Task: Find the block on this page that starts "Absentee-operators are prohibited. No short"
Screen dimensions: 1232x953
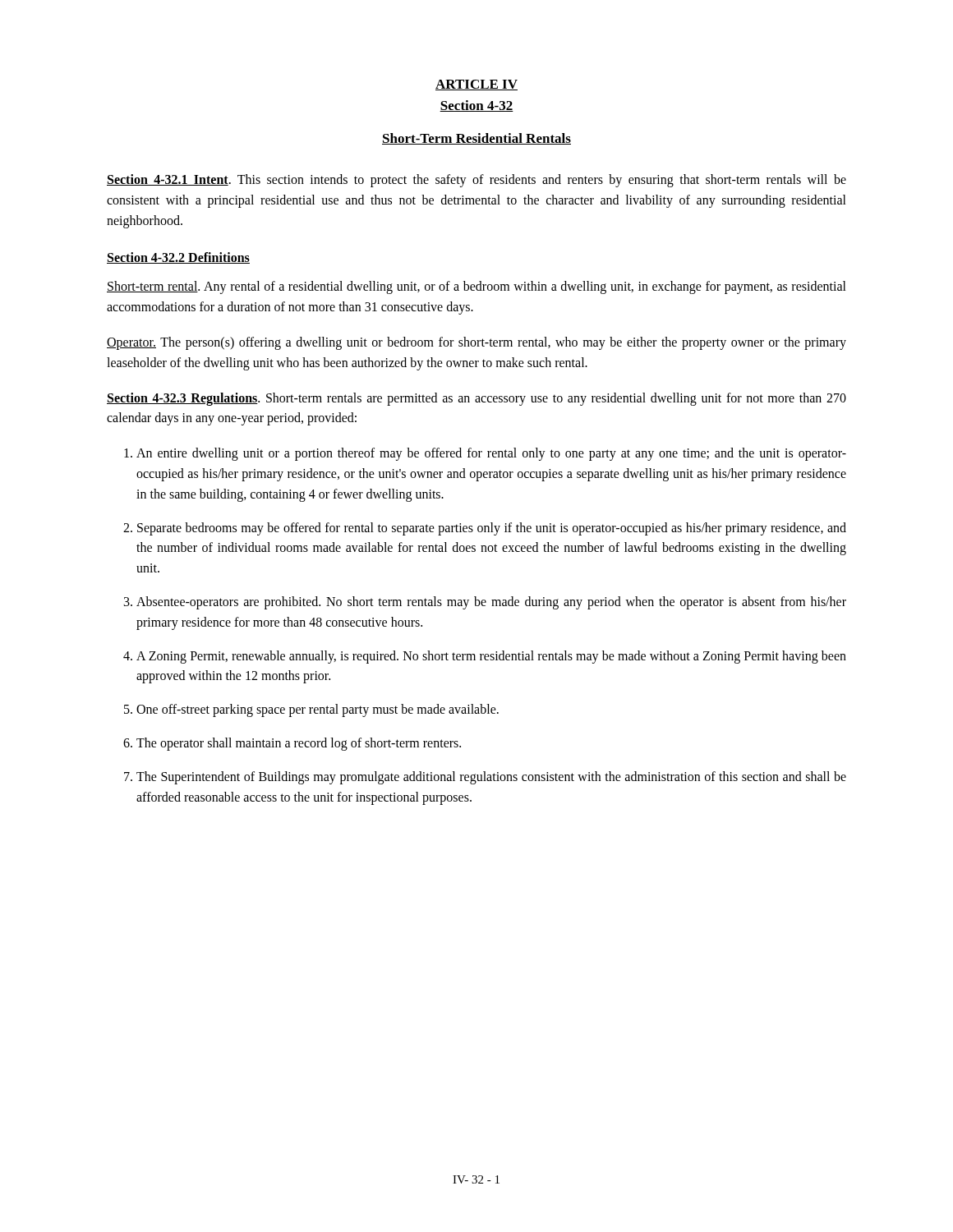Action: pos(491,612)
